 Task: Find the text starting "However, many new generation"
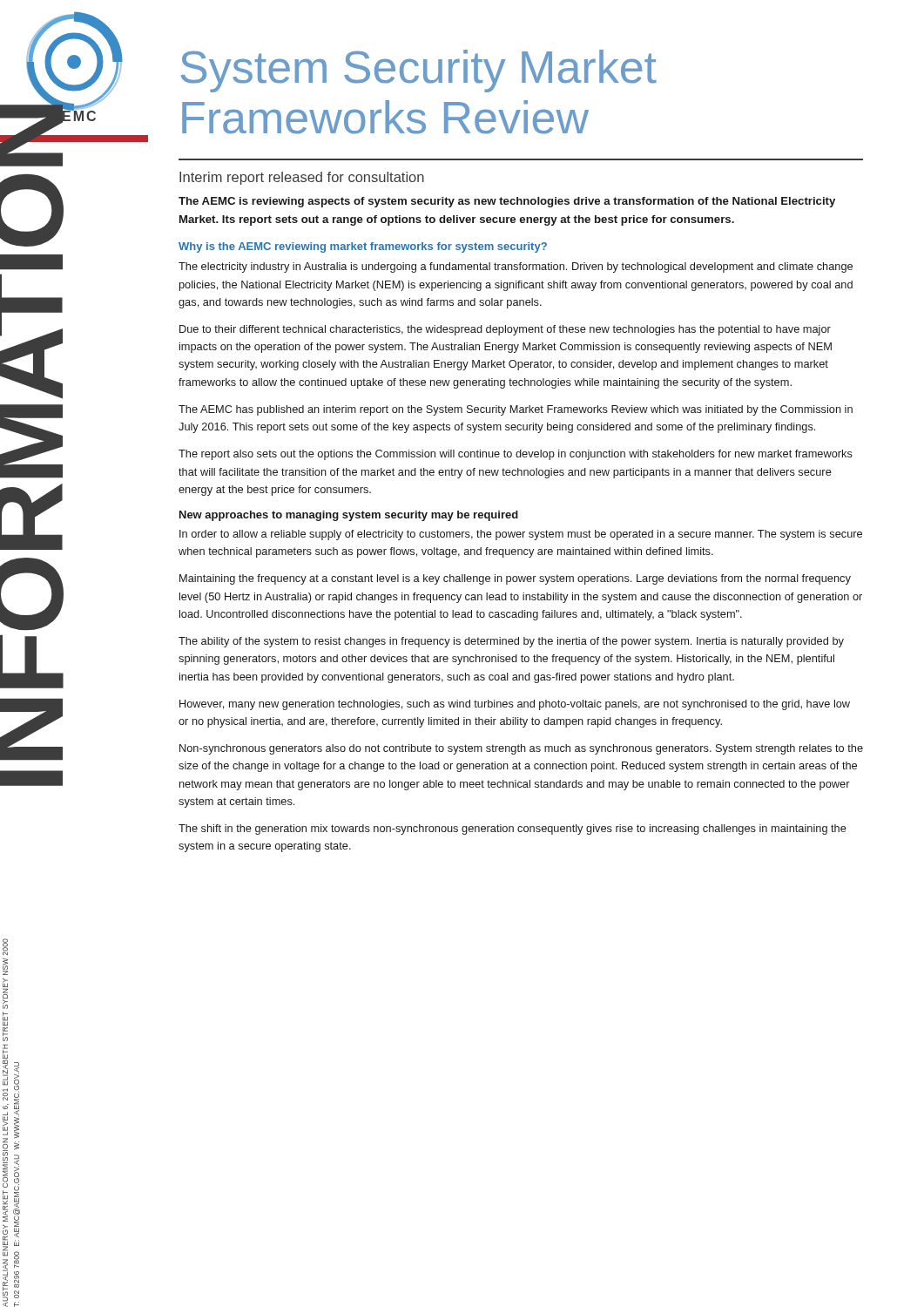click(514, 712)
